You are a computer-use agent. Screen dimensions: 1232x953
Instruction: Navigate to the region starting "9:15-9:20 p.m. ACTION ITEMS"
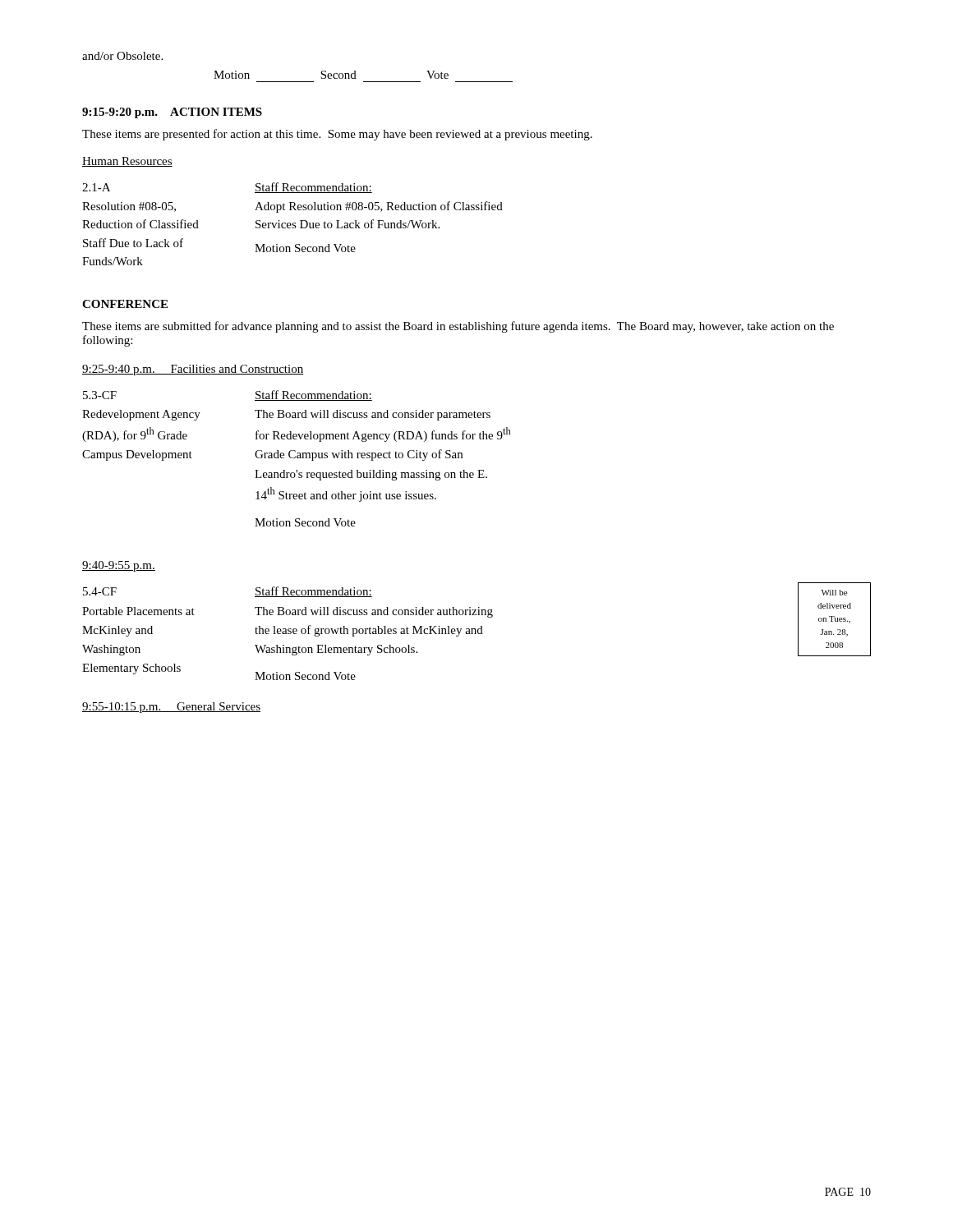[x=172, y=112]
